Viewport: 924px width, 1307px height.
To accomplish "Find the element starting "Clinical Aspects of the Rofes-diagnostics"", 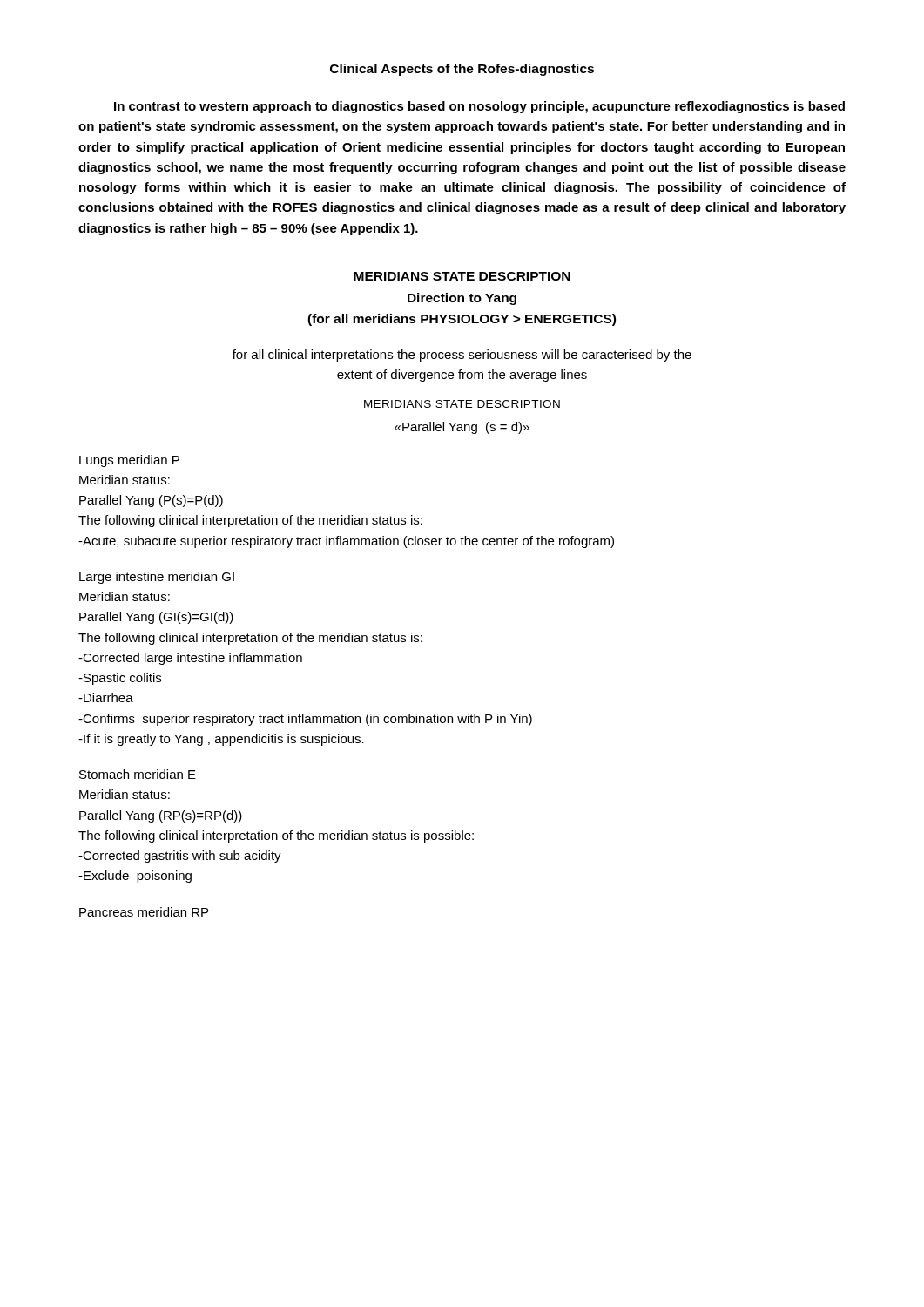I will point(462,68).
